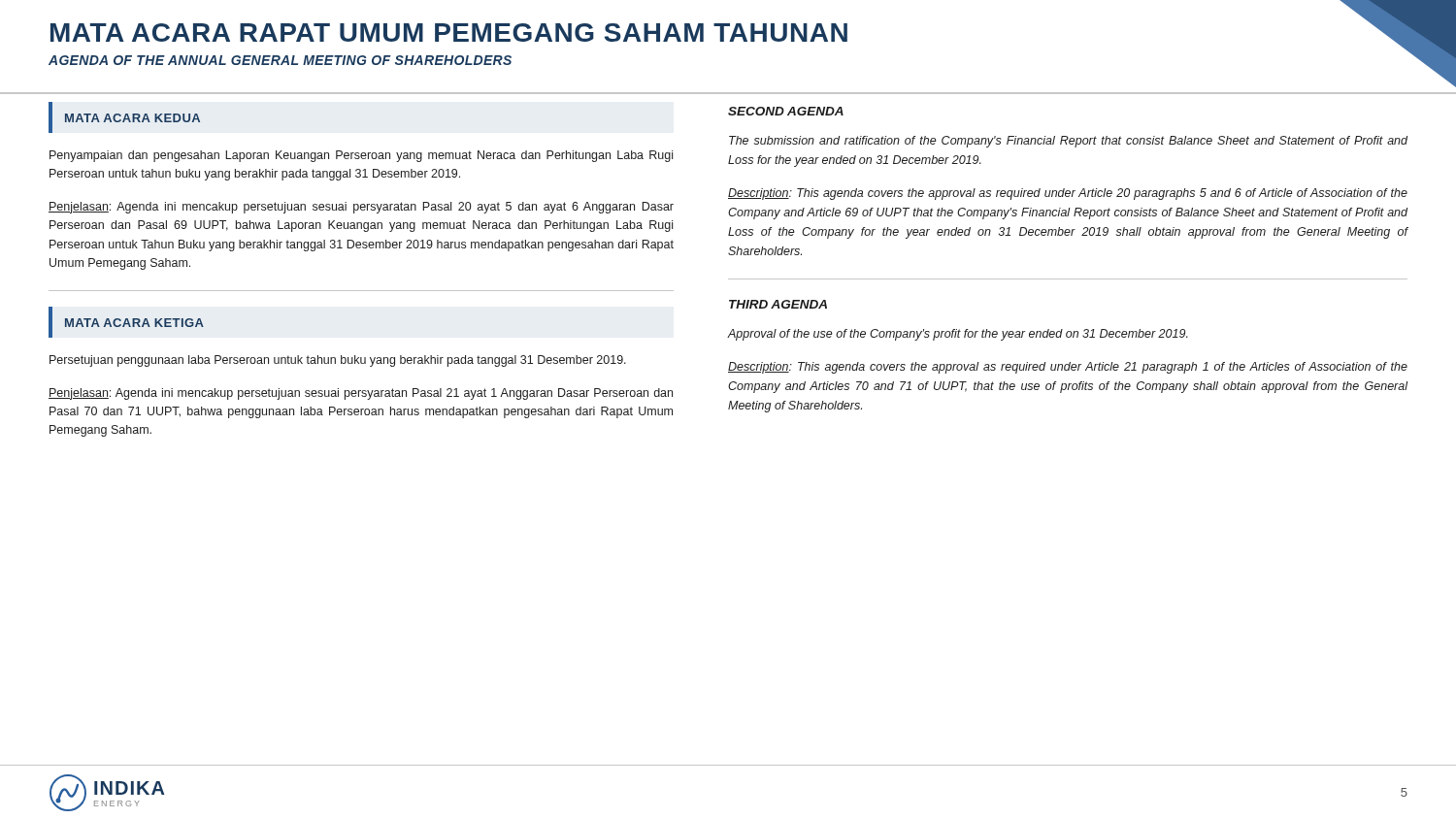
Task: Locate the block of text that opens with "Approval of the use of the Company's"
Action: pyautogui.click(x=958, y=334)
